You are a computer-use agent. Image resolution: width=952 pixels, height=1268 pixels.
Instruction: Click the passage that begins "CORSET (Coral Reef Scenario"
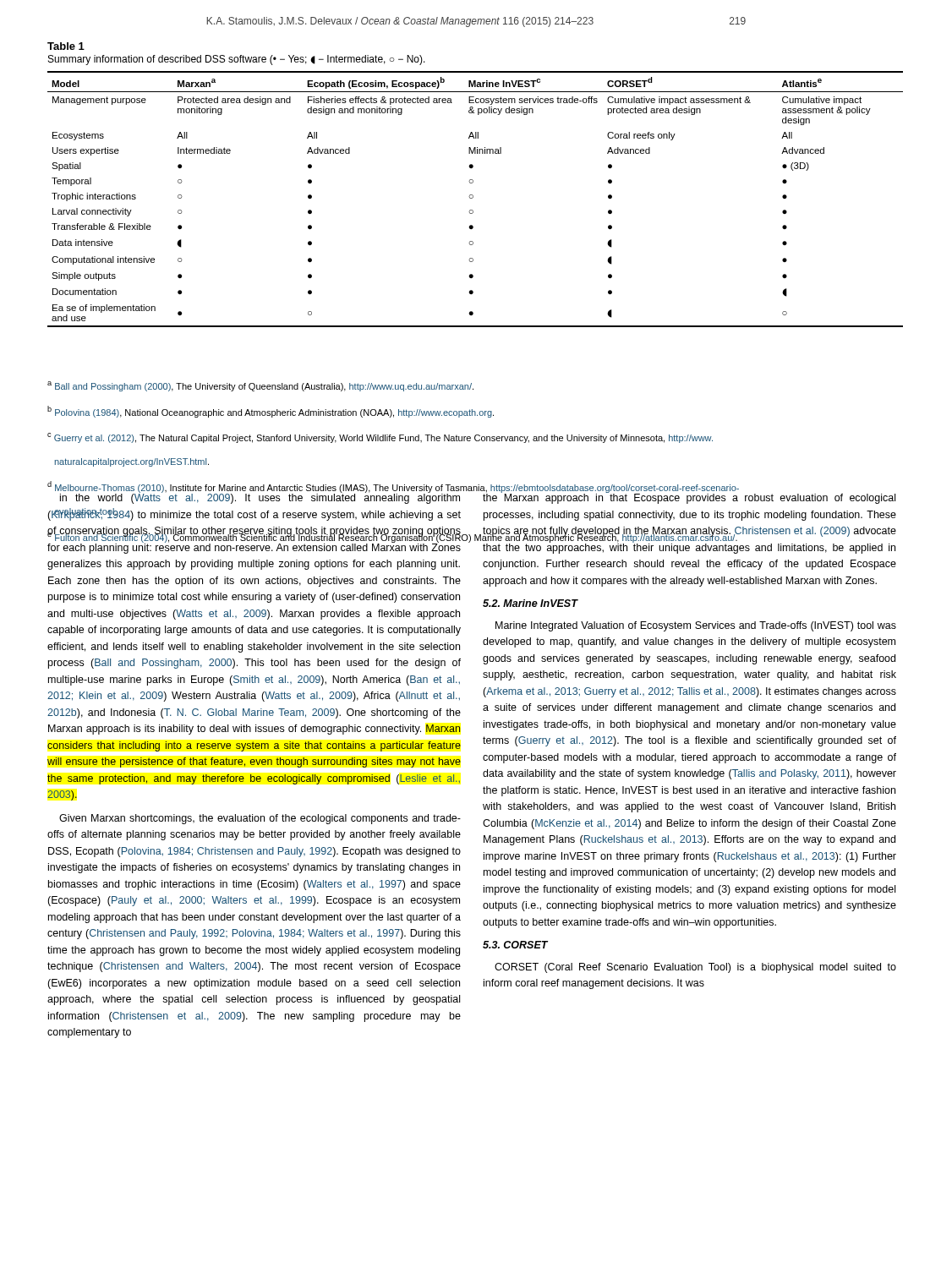coord(689,975)
